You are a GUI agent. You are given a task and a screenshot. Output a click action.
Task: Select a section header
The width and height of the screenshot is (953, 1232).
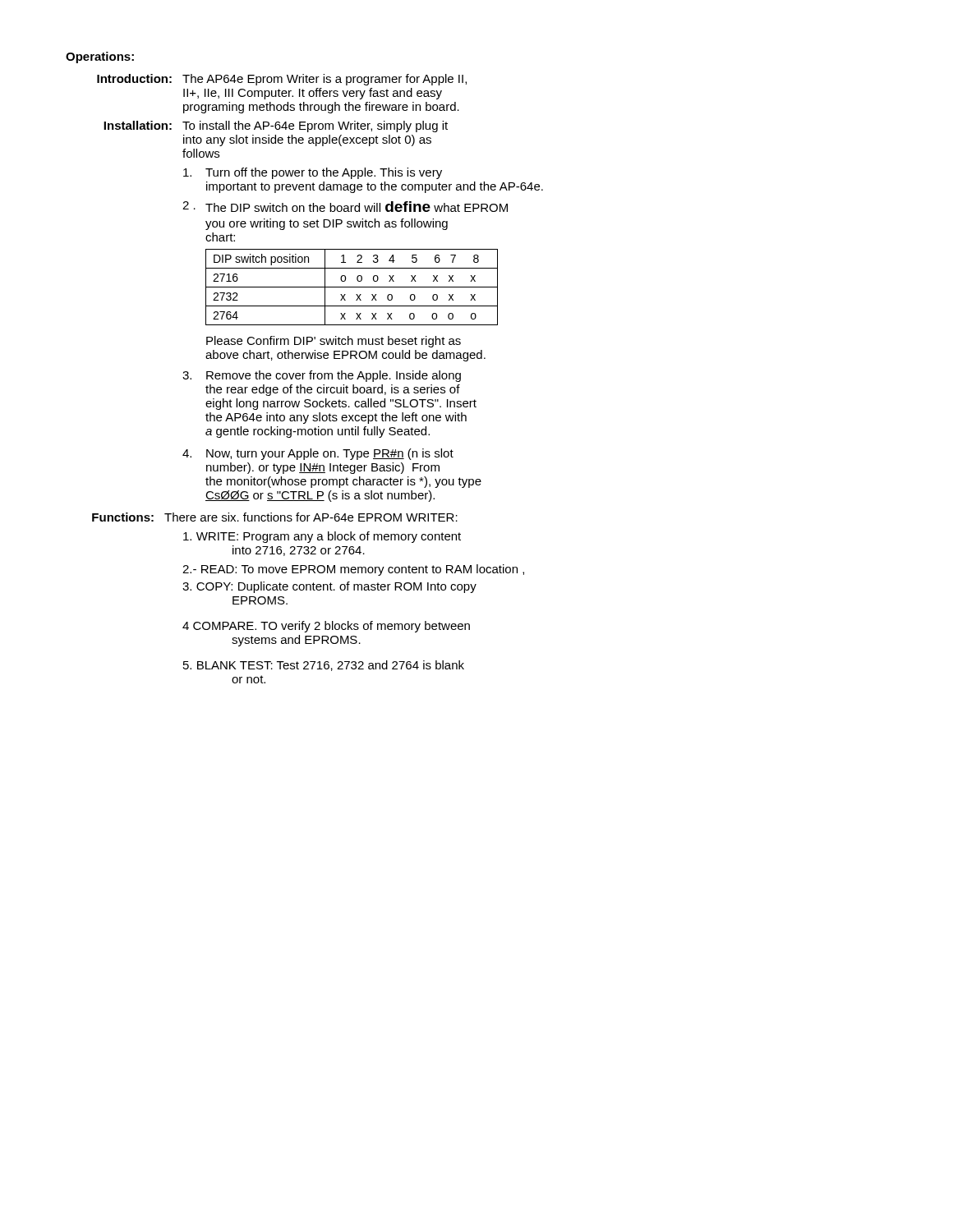pyautogui.click(x=100, y=56)
